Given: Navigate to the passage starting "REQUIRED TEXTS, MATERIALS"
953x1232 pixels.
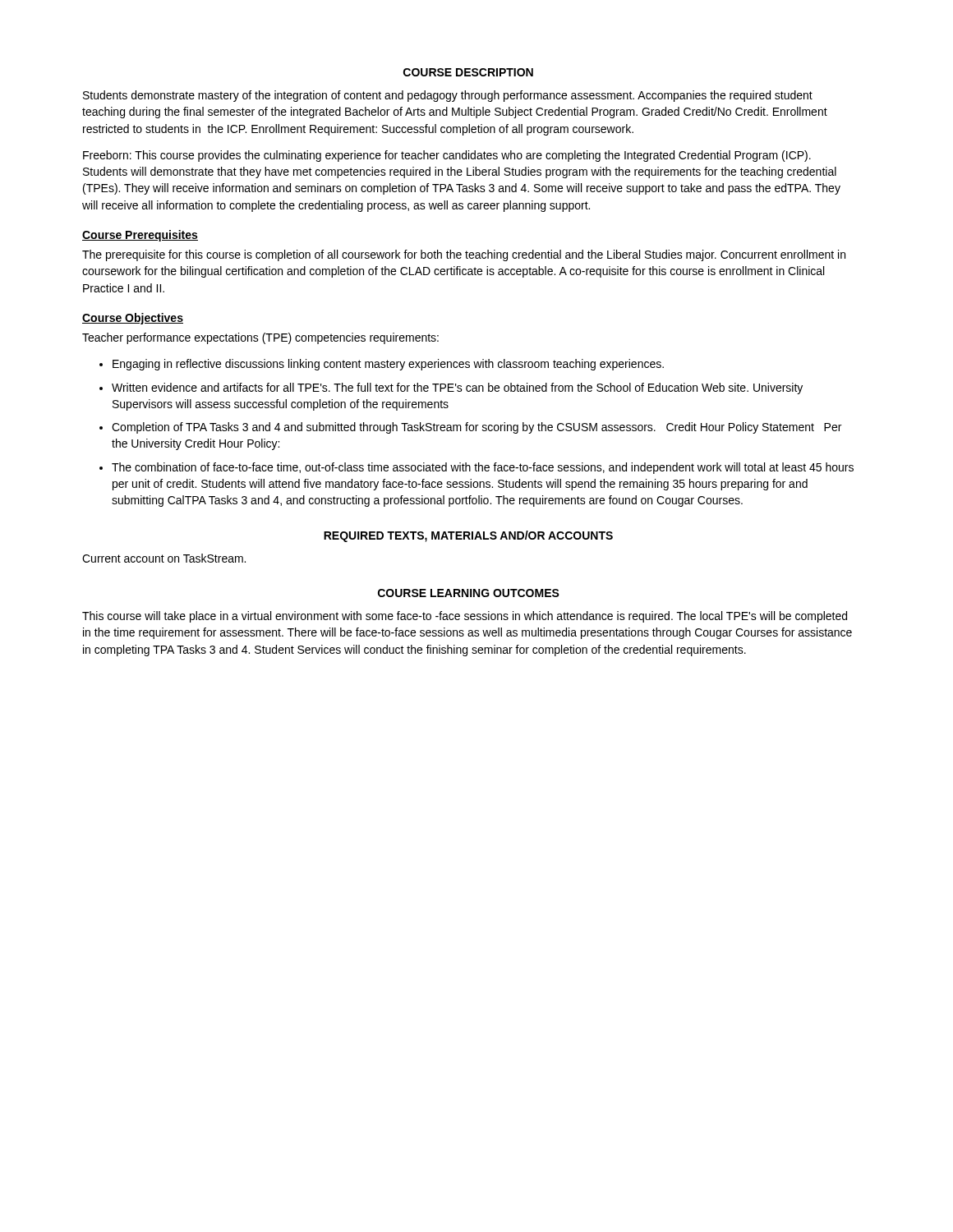Looking at the screenshot, I should [468, 535].
